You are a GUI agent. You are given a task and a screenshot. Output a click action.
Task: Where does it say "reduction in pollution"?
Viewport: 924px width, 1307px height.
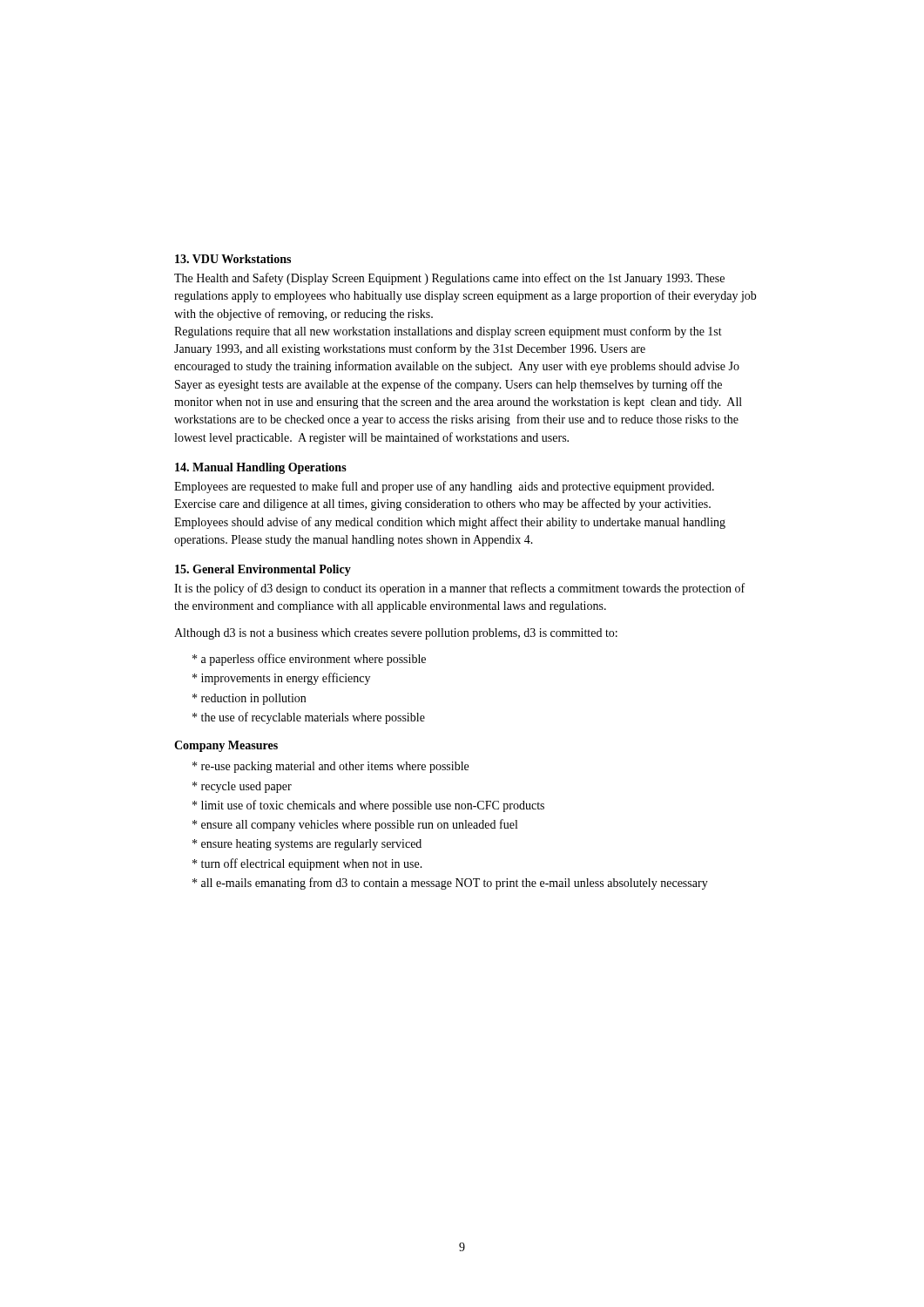[249, 699]
